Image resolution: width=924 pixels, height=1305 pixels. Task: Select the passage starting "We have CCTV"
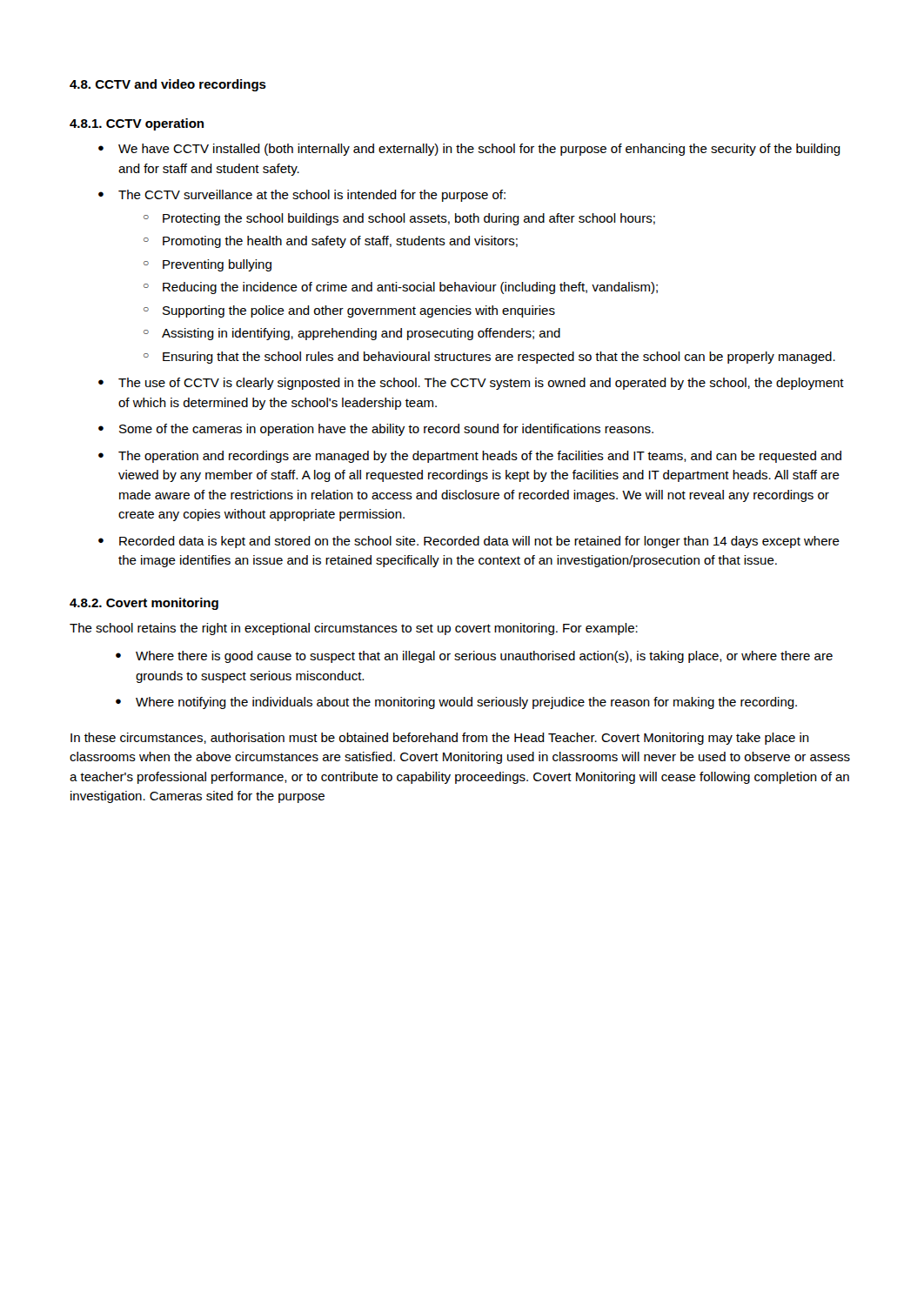pos(480,158)
